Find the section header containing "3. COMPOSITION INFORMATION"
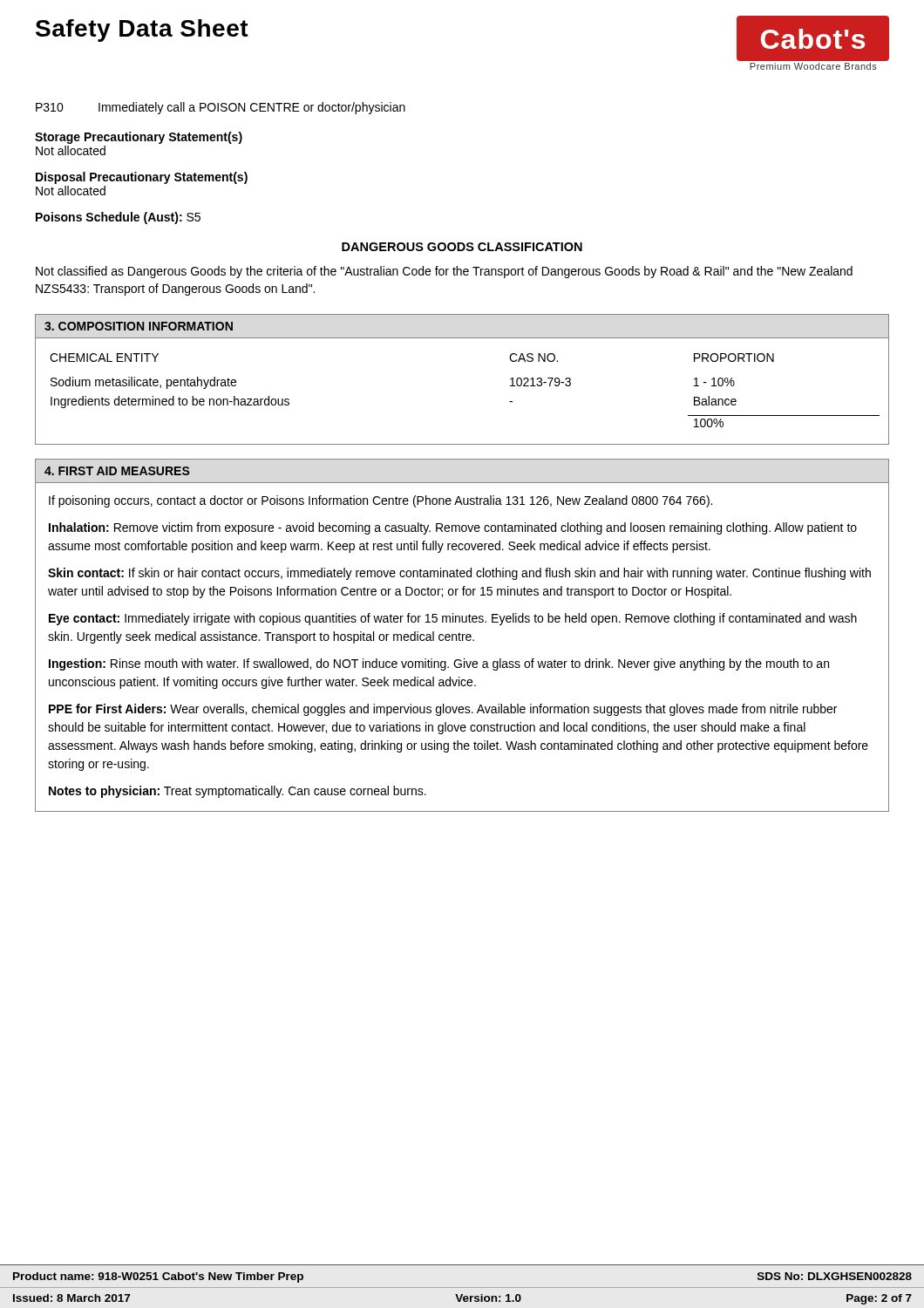 click(139, 326)
